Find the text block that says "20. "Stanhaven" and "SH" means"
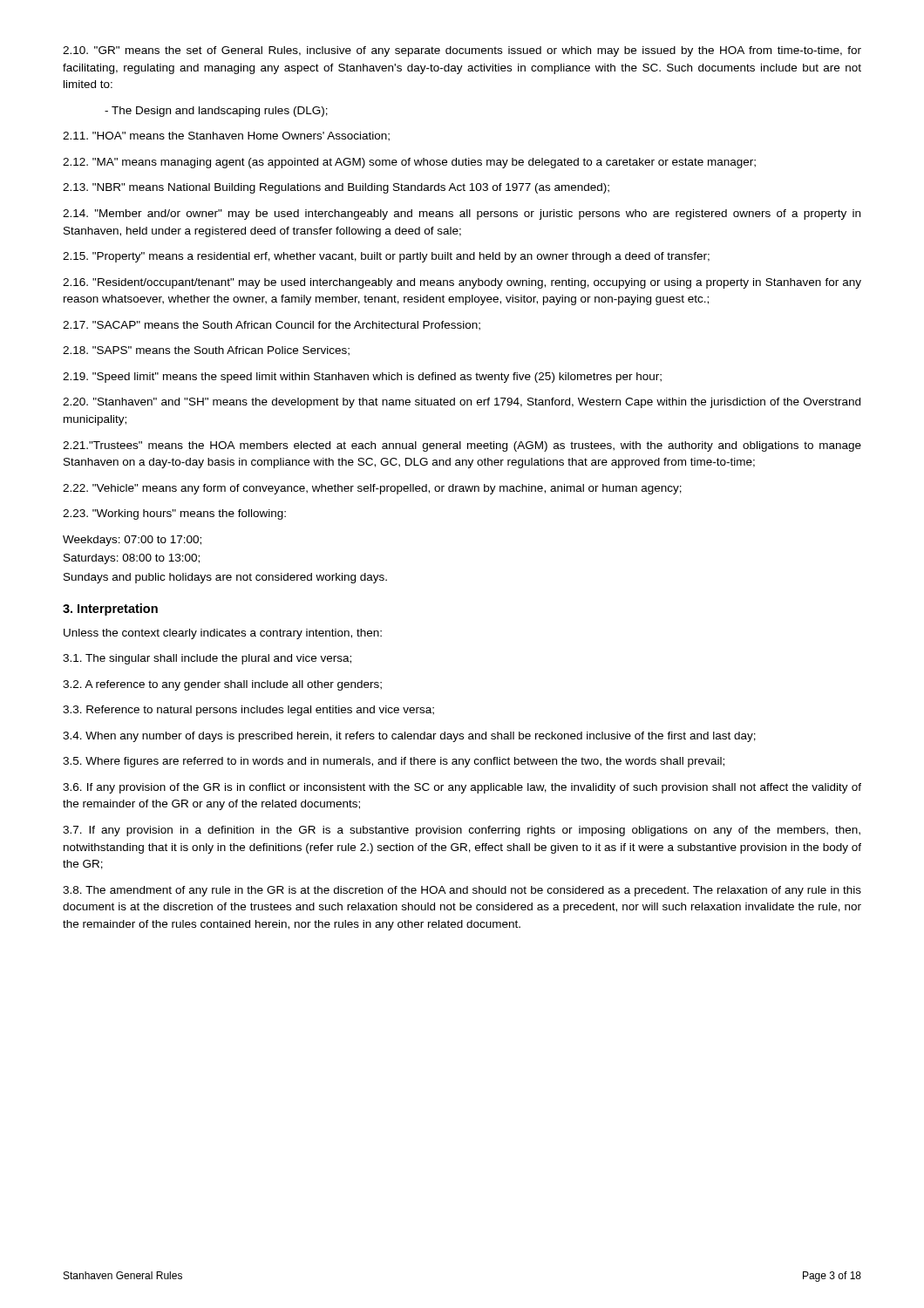Viewport: 924px width, 1308px height. [462, 410]
